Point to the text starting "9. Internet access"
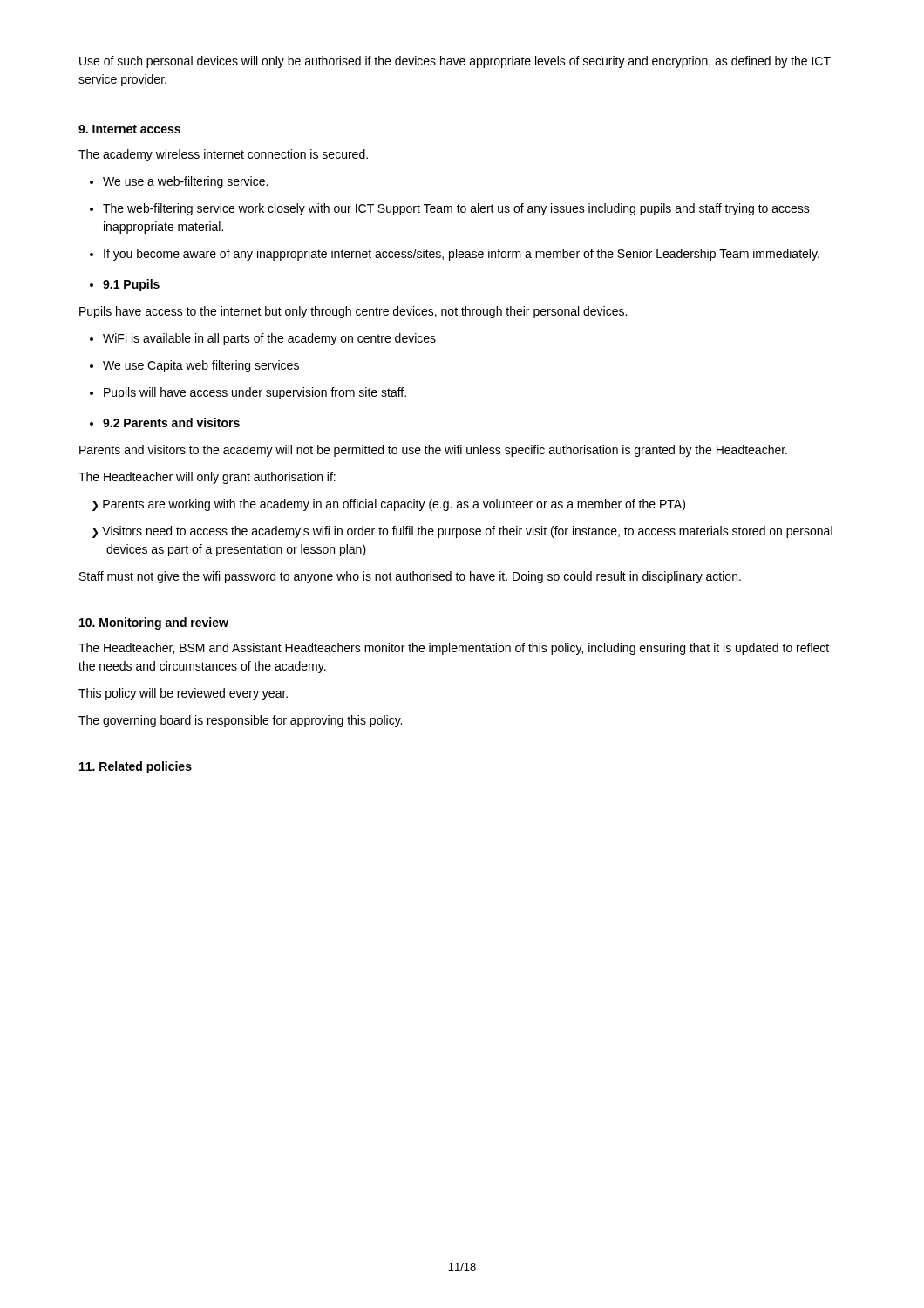Image resolution: width=924 pixels, height=1308 pixels. coord(130,129)
